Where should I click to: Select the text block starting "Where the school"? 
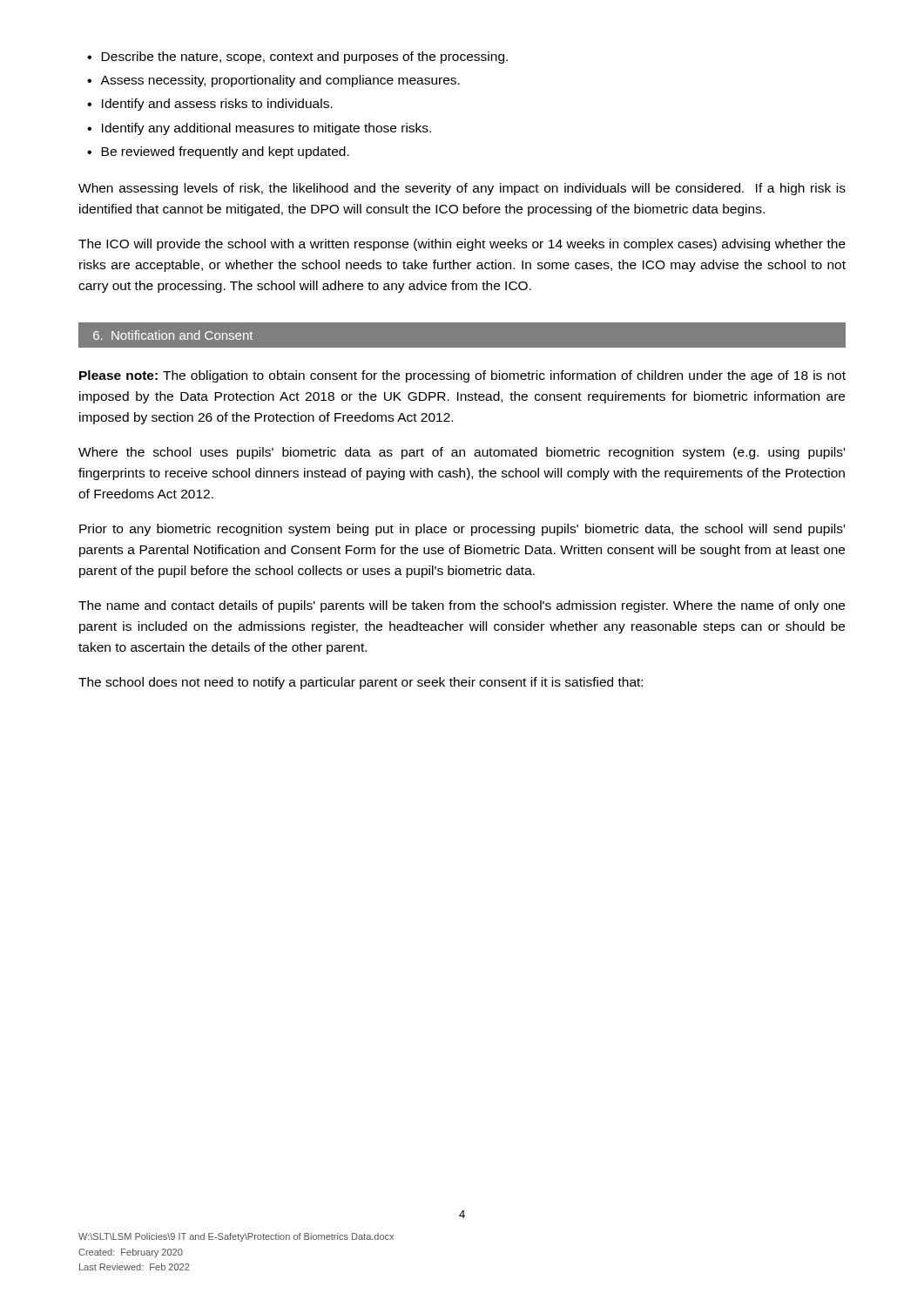462,473
